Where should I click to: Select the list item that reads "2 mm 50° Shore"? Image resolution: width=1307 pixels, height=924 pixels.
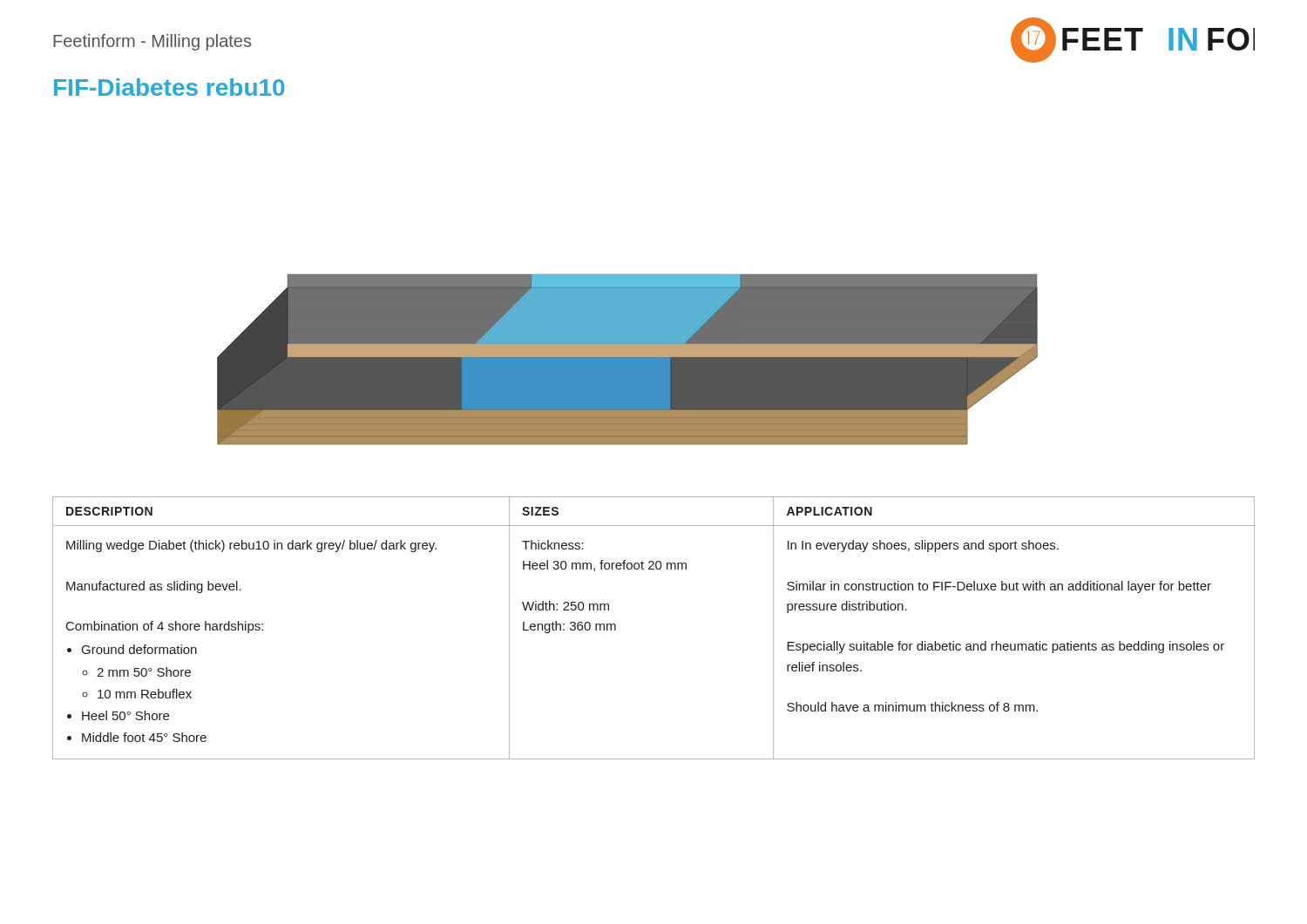(144, 671)
